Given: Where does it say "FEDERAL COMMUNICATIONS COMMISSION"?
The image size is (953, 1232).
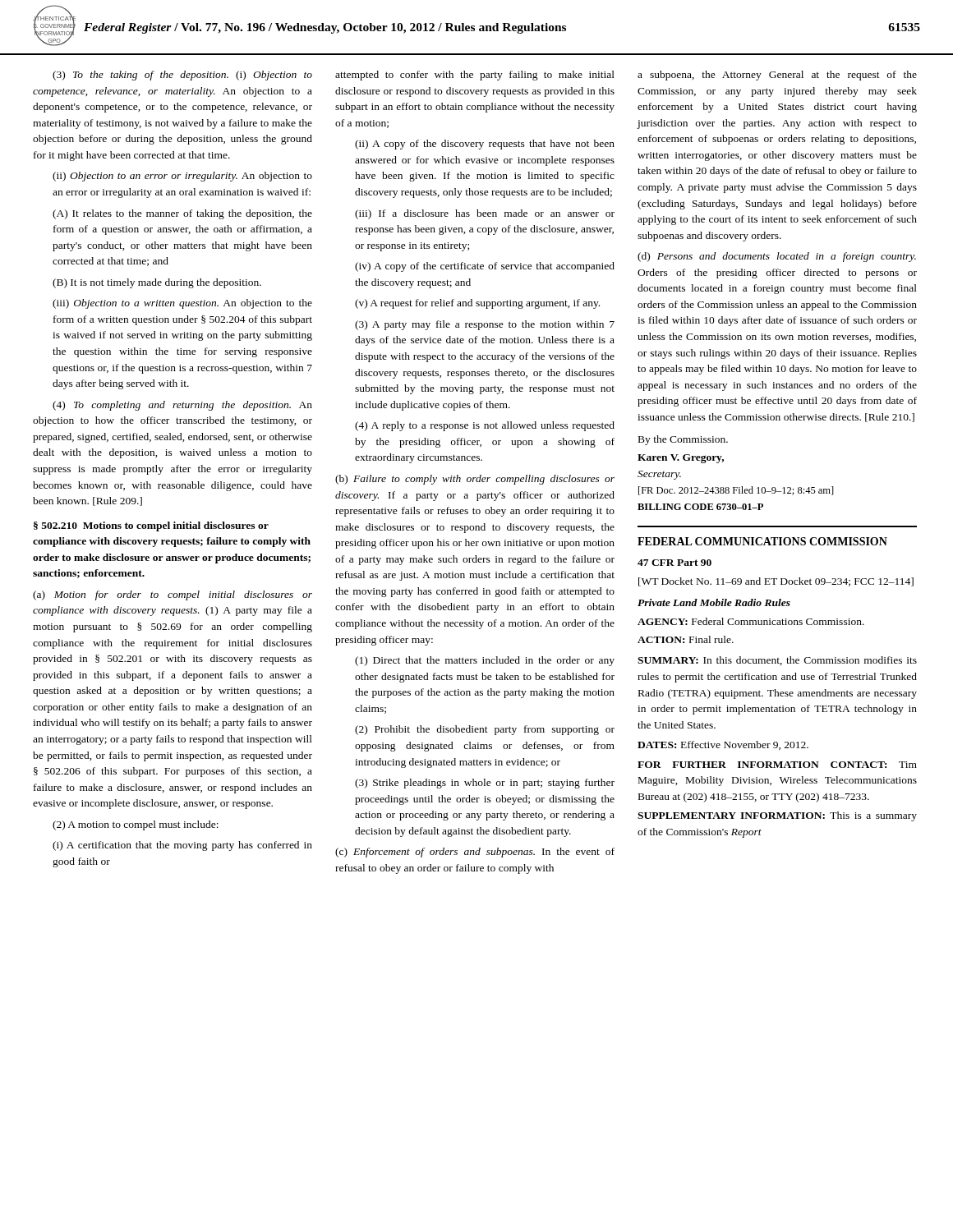Looking at the screenshot, I should (x=777, y=542).
